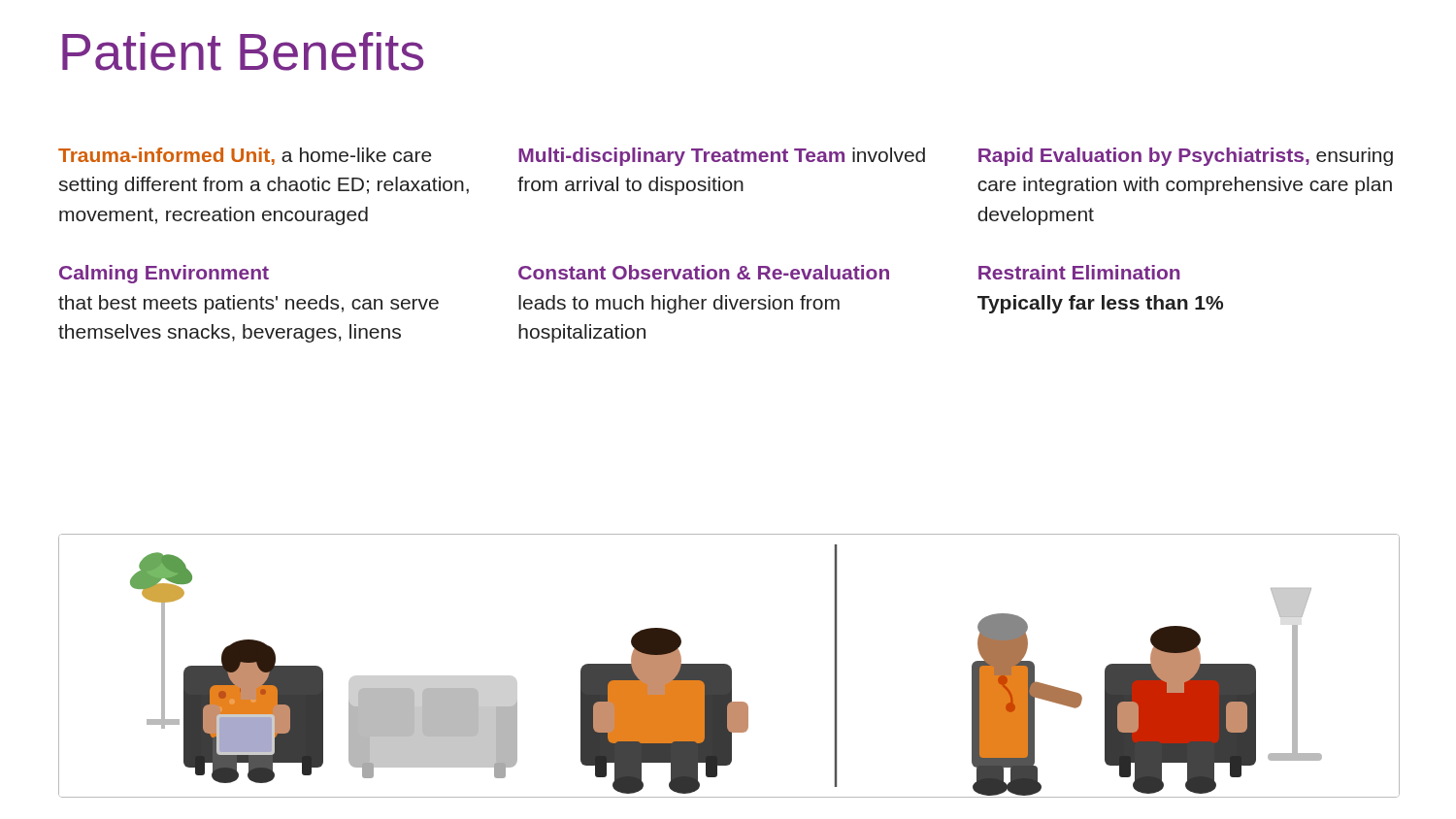
Task: Click on the illustration
Action: pyautogui.click(x=729, y=666)
